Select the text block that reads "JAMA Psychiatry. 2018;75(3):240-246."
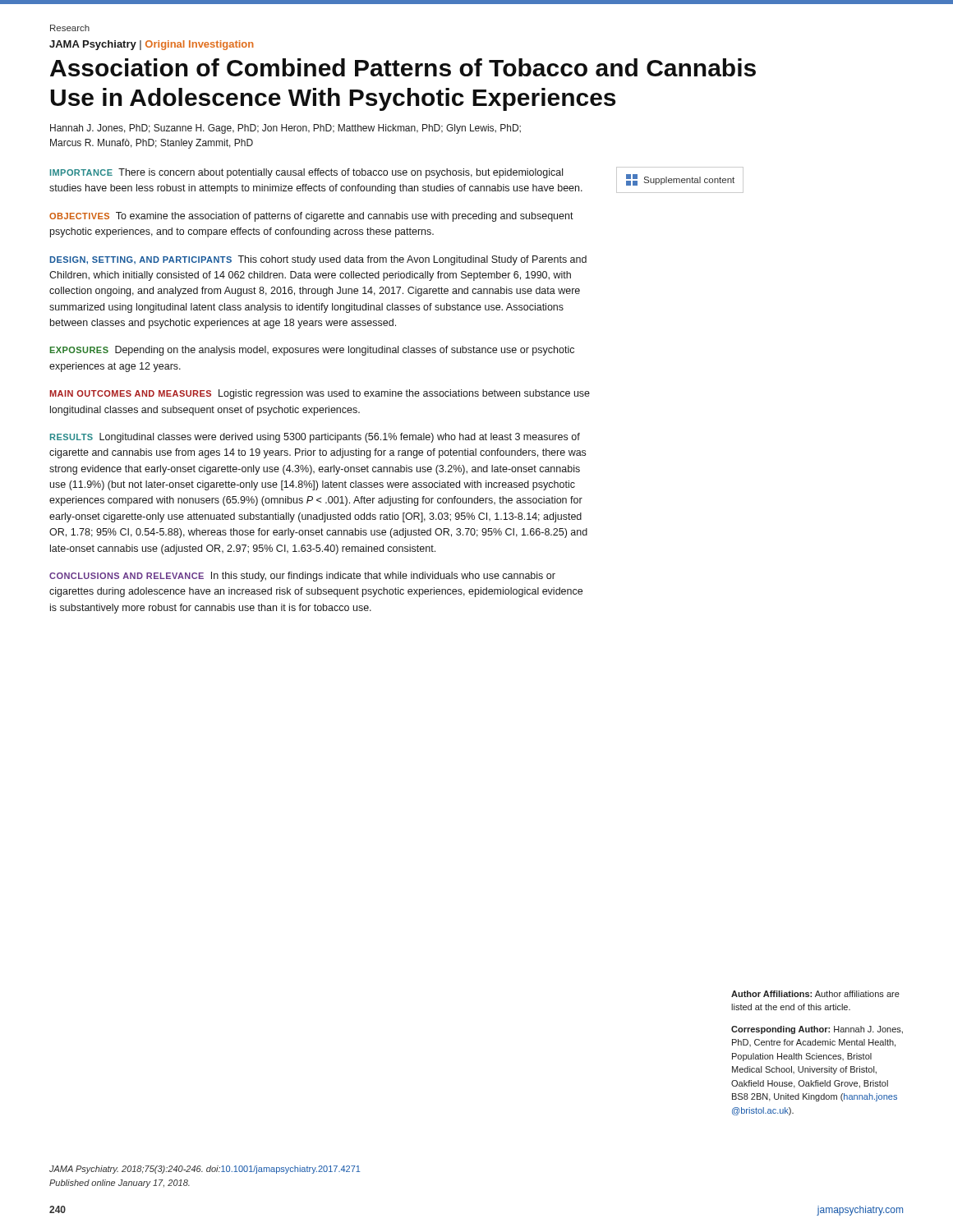The width and height of the screenshot is (953, 1232). tap(205, 1176)
